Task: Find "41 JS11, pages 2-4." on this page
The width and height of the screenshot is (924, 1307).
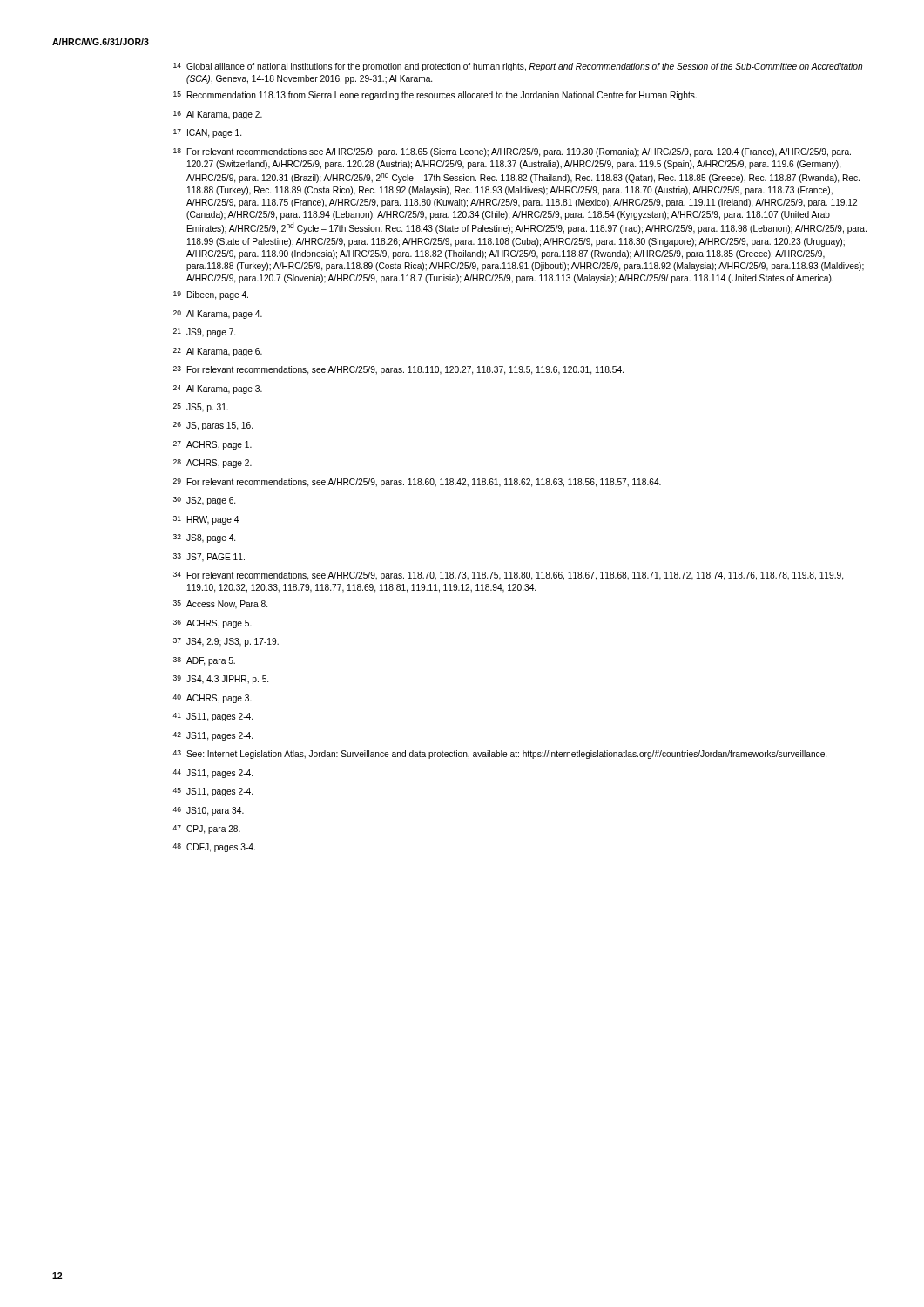Action: point(212,717)
